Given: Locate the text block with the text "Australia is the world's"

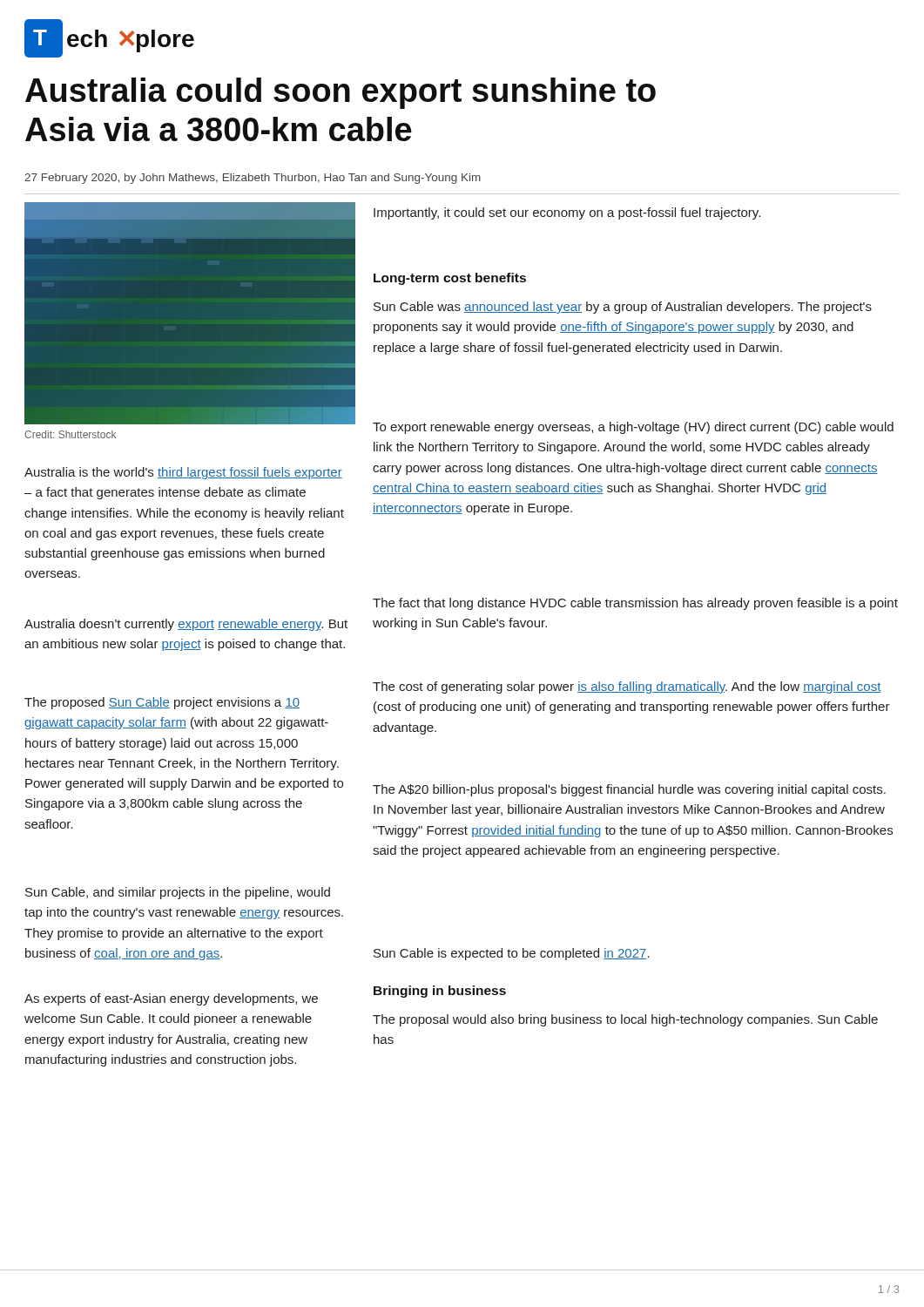Looking at the screenshot, I should [x=188, y=523].
